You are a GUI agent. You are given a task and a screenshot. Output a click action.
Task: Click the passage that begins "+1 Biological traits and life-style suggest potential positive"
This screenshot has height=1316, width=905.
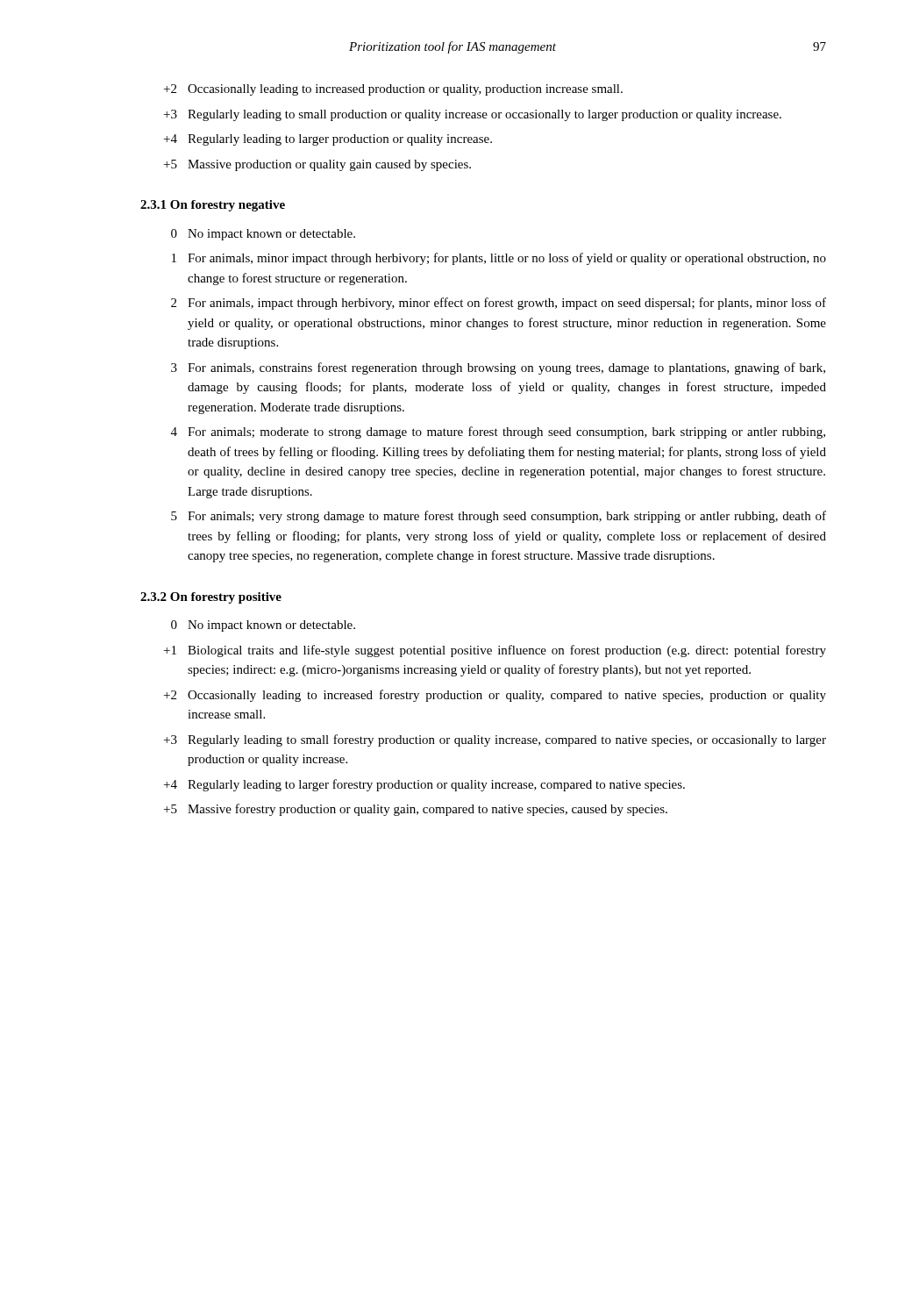pyautogui.click(x=483, y=660)
